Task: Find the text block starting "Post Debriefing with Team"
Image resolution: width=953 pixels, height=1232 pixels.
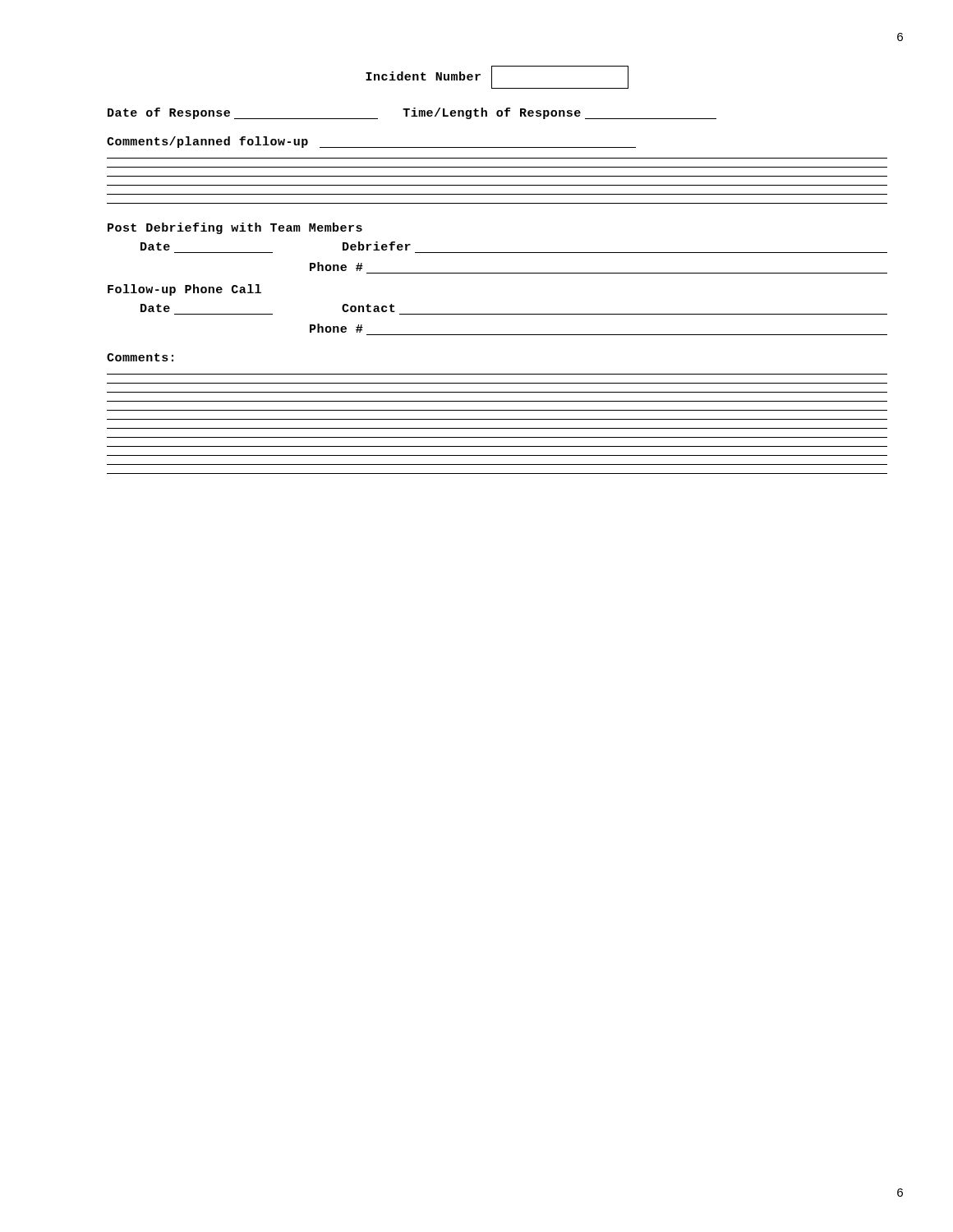Action: click(x=235, y=229)
